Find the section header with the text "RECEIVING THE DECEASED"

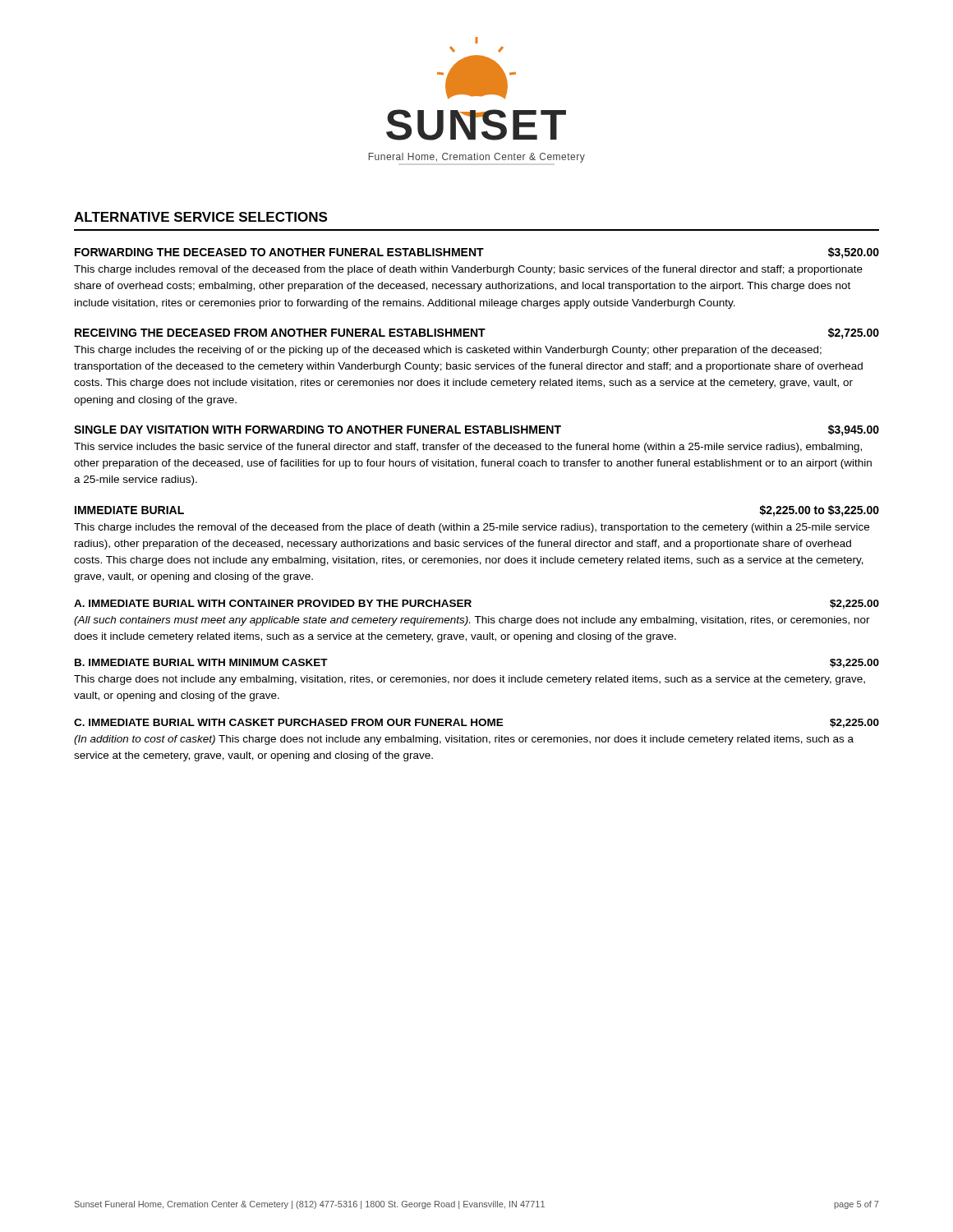[x=476, y=332]
